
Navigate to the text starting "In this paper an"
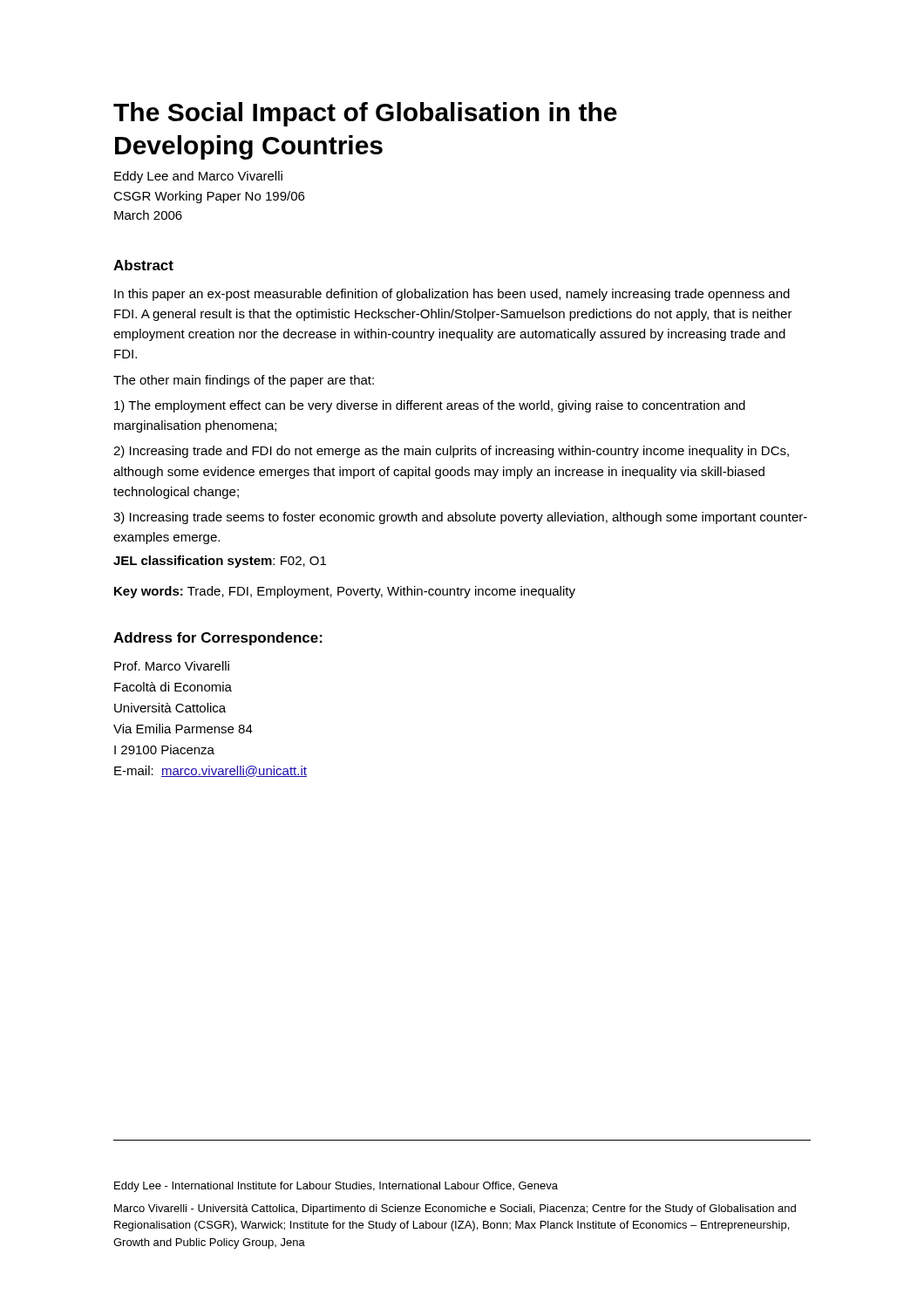coord(462,415)
